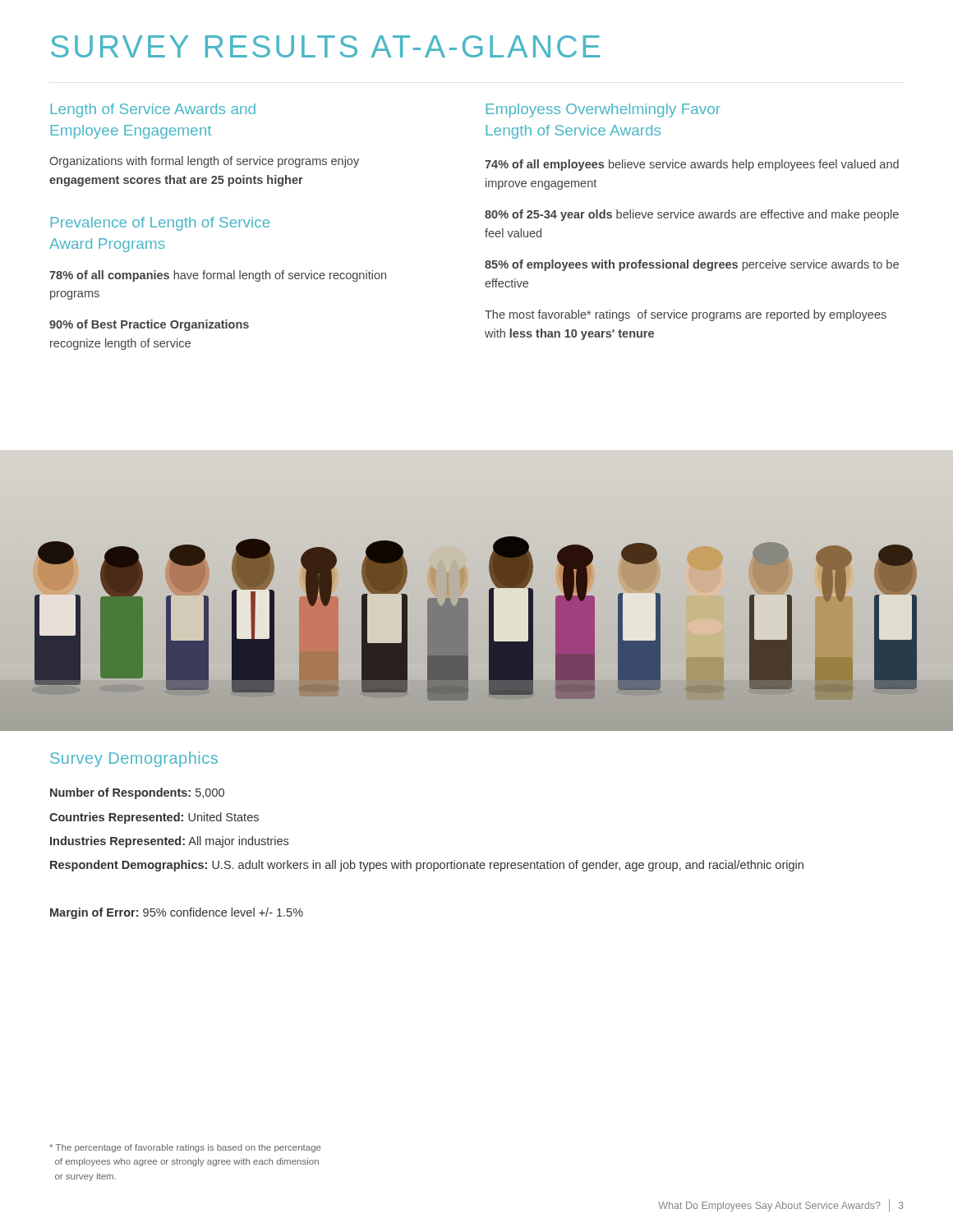Select the list item that reads "Number of Respondents: 5,000"
The image size is (953, 1232).
coord(137,793)
